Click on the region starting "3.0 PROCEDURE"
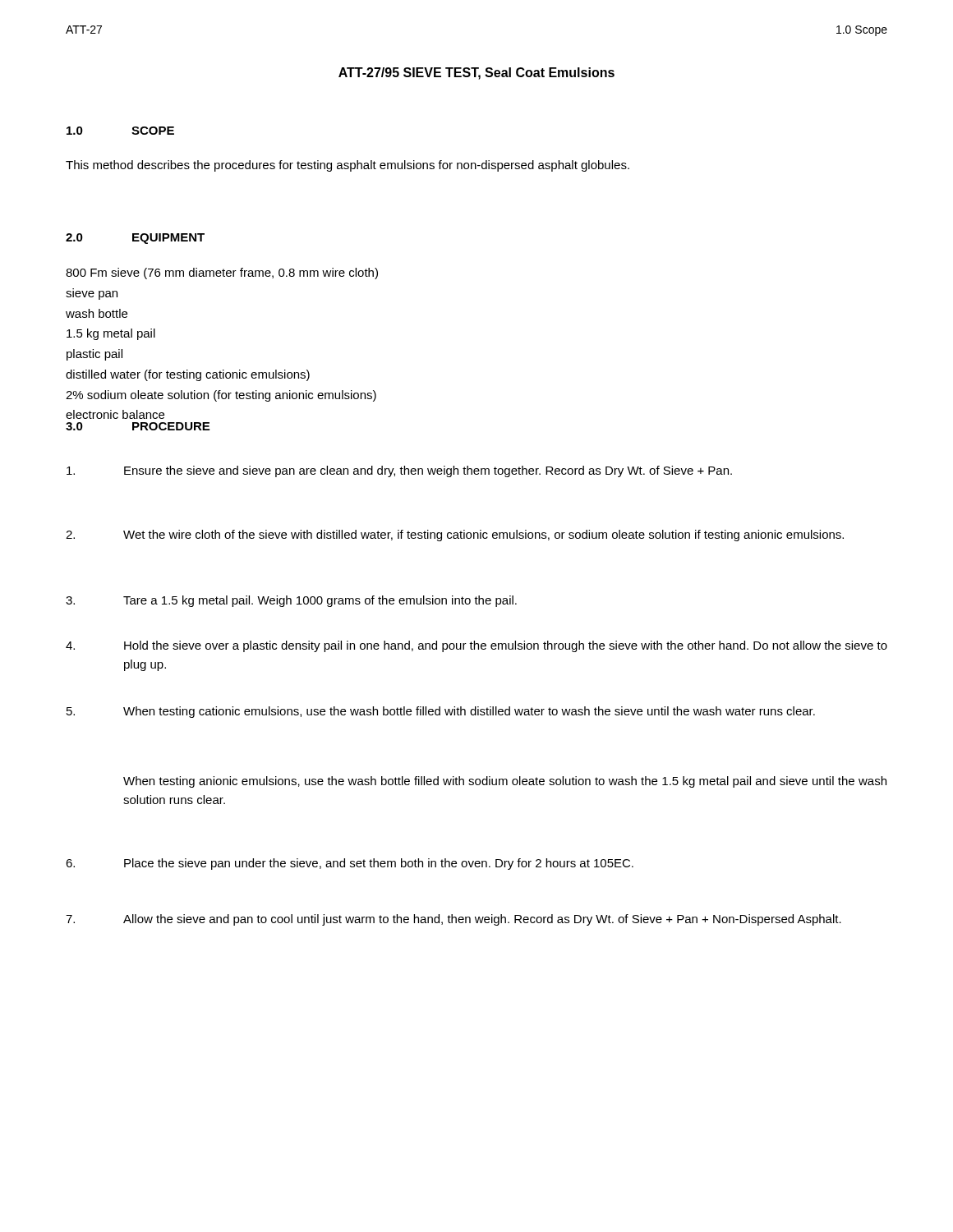The width and height of the screenshot is (953, 1232). (138, 426)
